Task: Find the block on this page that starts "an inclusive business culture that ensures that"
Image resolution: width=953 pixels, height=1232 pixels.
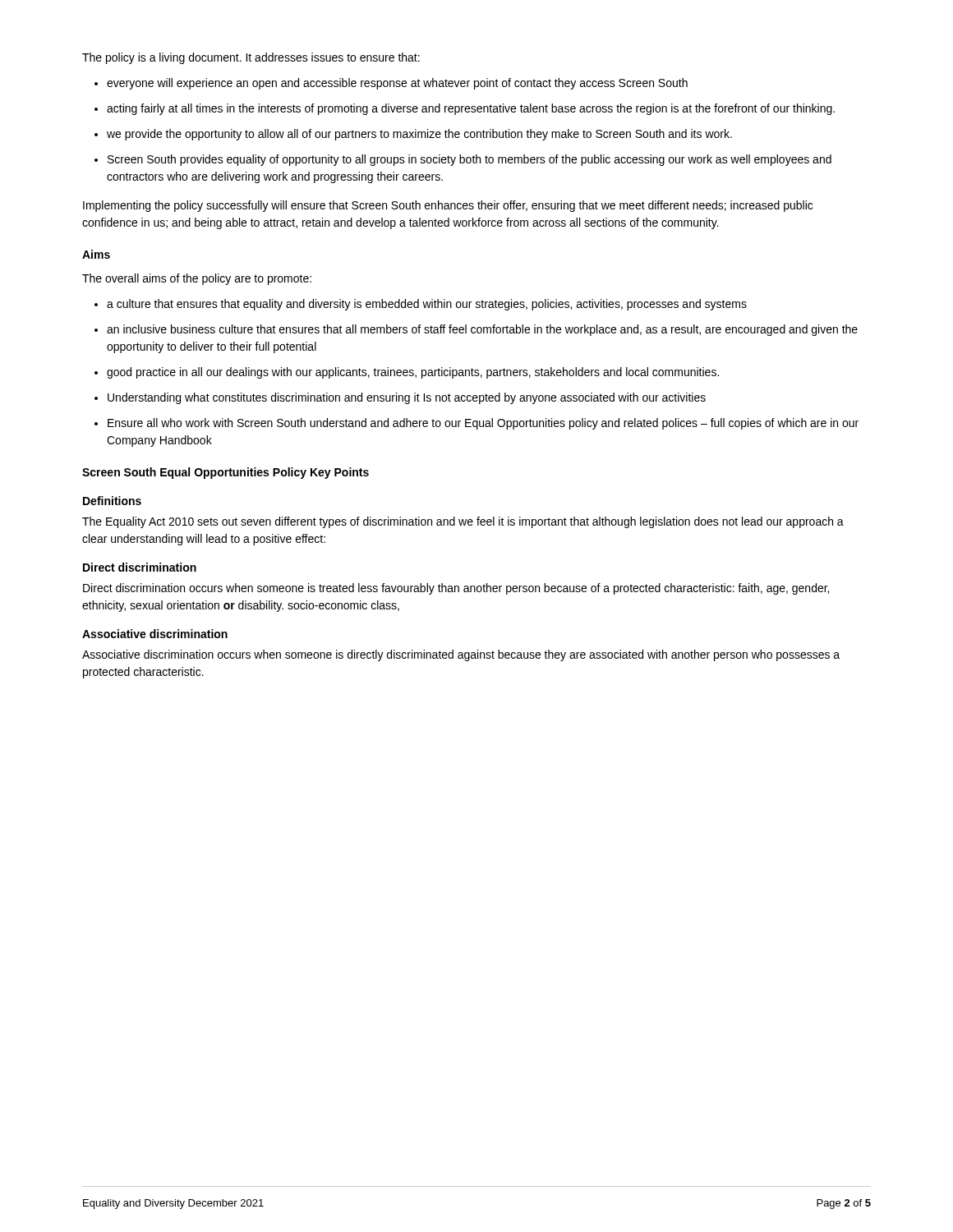Action: pyautogui.click(x=489, y=338)
